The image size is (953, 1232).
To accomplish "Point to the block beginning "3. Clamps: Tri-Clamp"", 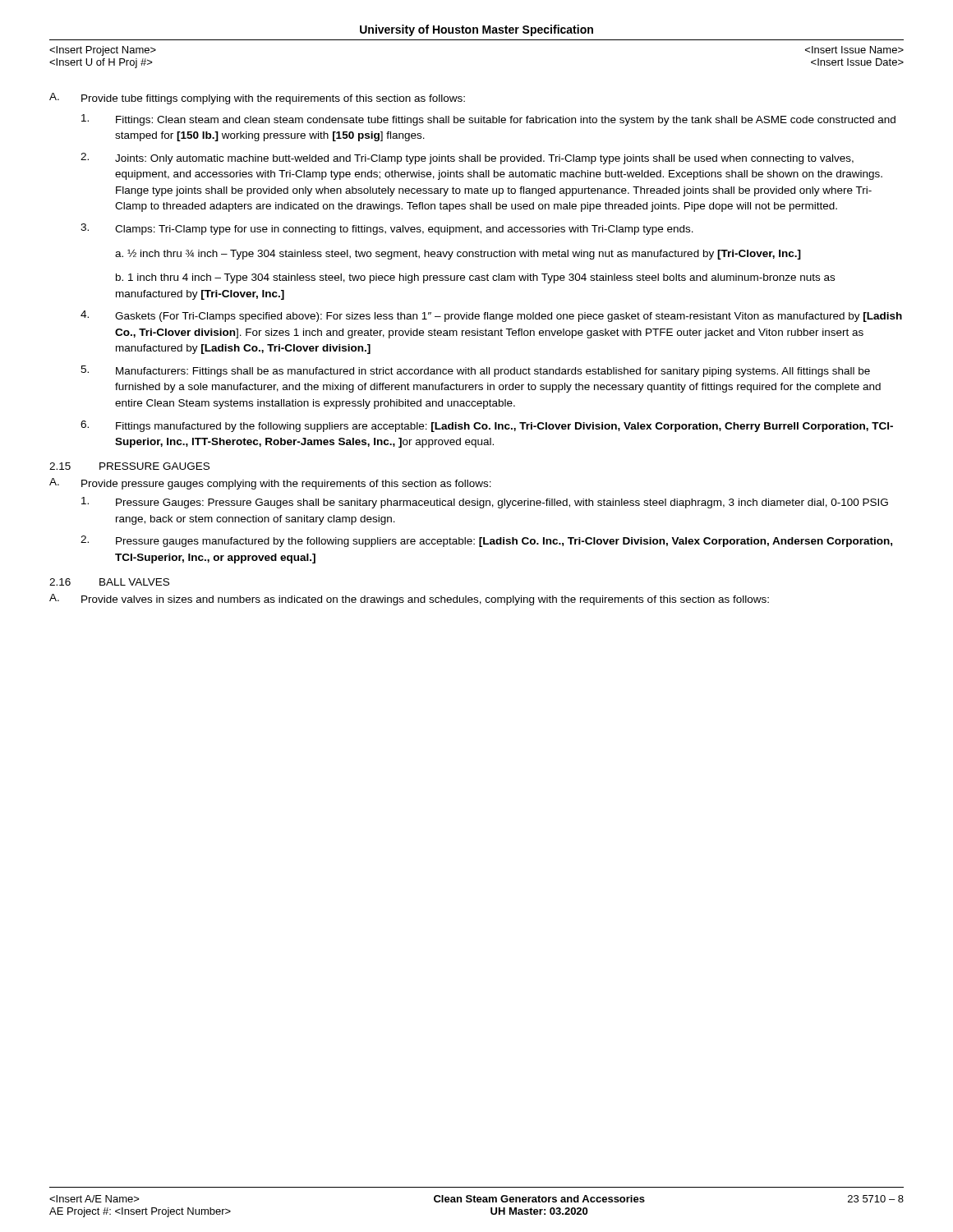I will [x=492, y=229].
